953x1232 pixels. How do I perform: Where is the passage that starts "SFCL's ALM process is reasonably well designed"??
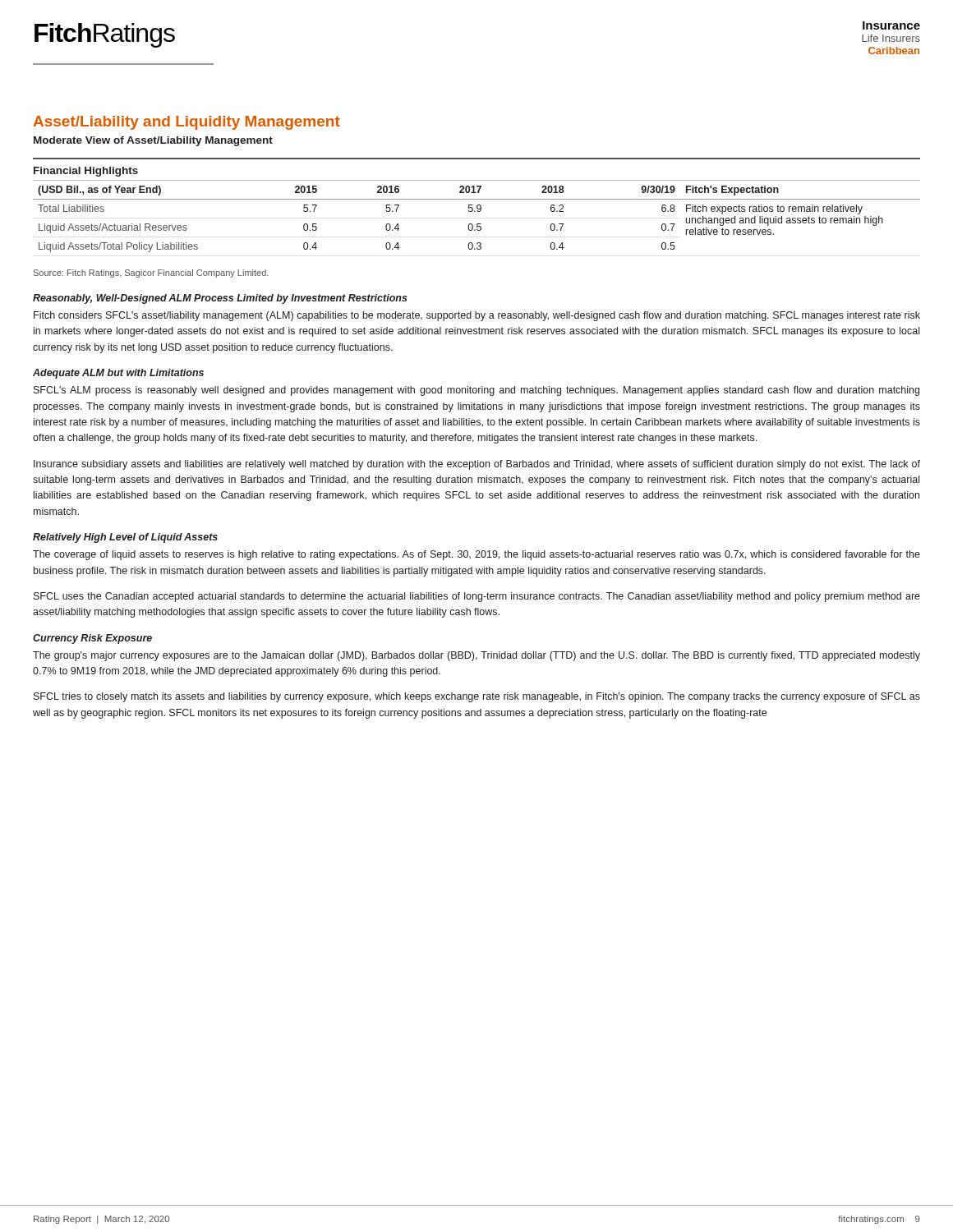point(476,414)
